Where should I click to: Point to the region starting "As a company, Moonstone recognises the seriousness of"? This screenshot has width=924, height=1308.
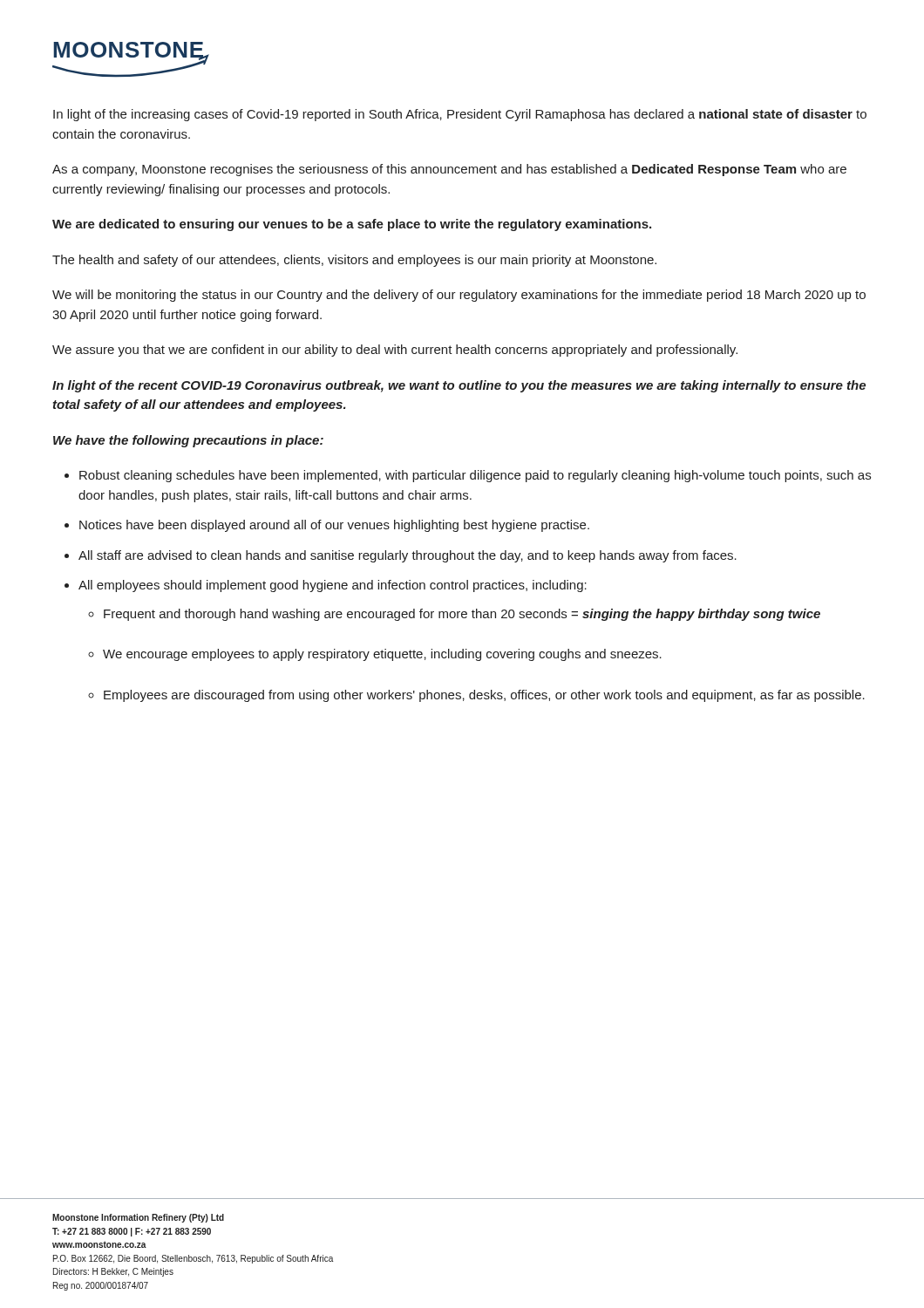pyautogui.click(x=462, y=179)
